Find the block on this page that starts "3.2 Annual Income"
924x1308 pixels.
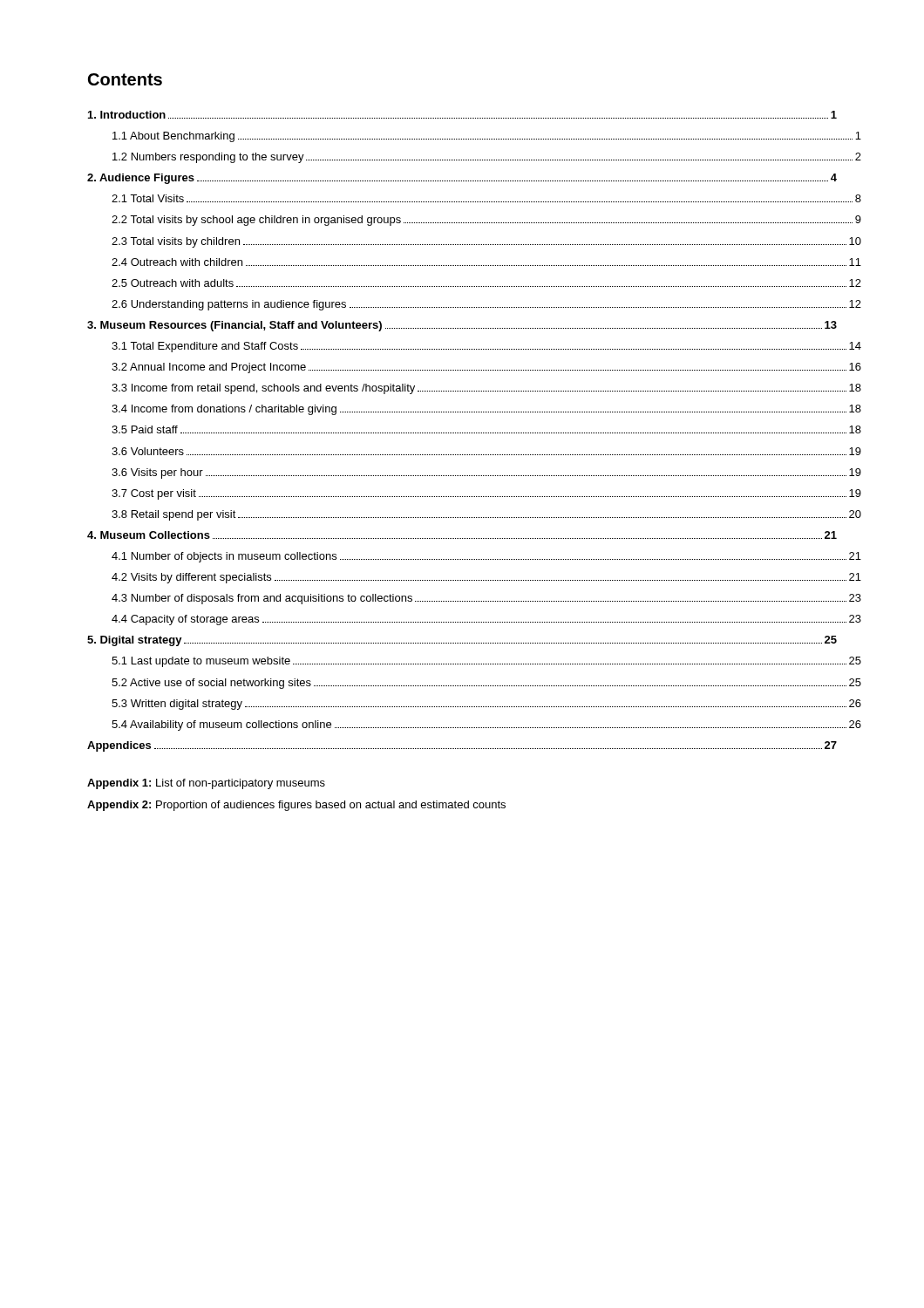click(x=486, y=367)
